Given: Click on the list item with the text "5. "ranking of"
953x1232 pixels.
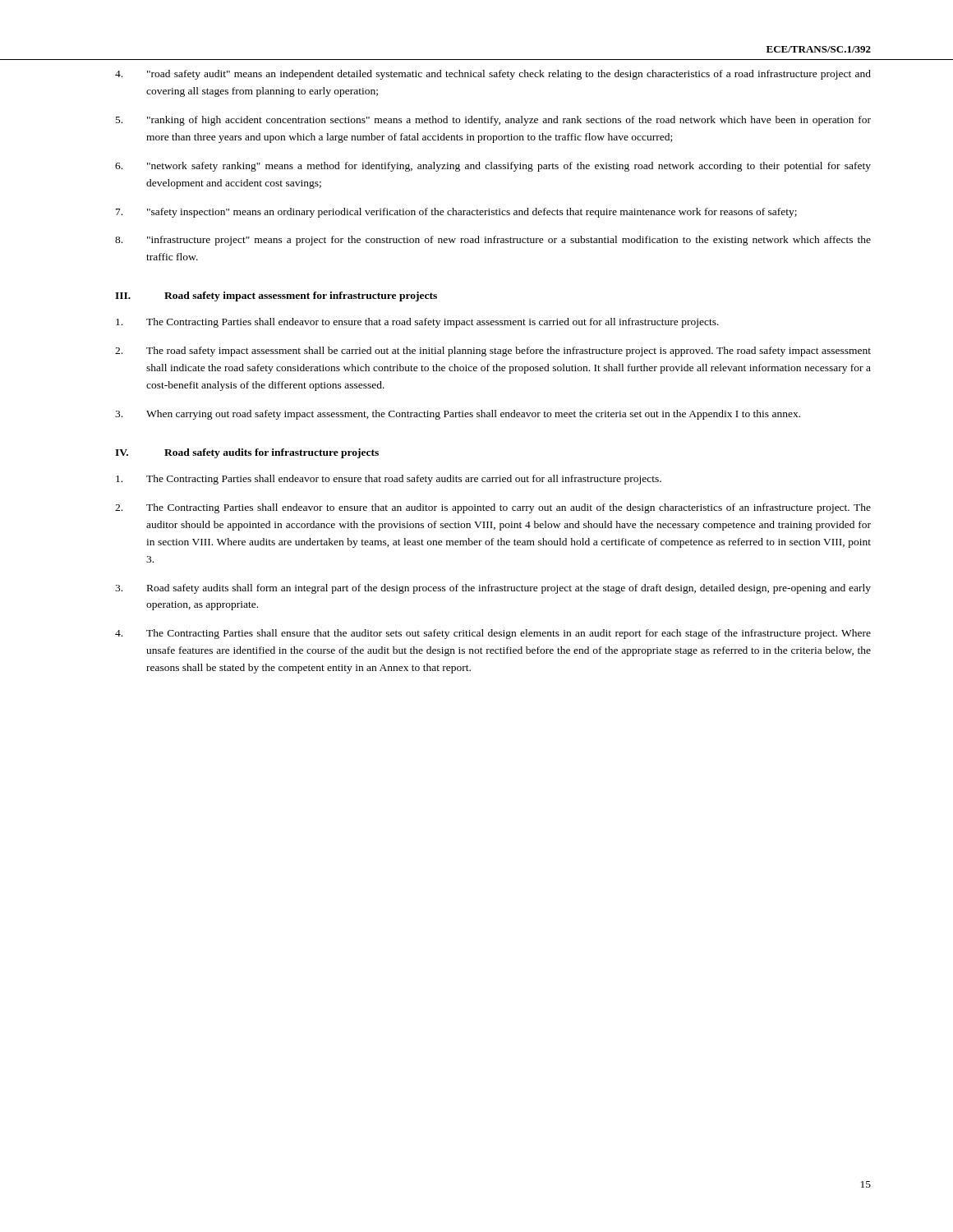Looking at the screenshot, I should point(493,129).
